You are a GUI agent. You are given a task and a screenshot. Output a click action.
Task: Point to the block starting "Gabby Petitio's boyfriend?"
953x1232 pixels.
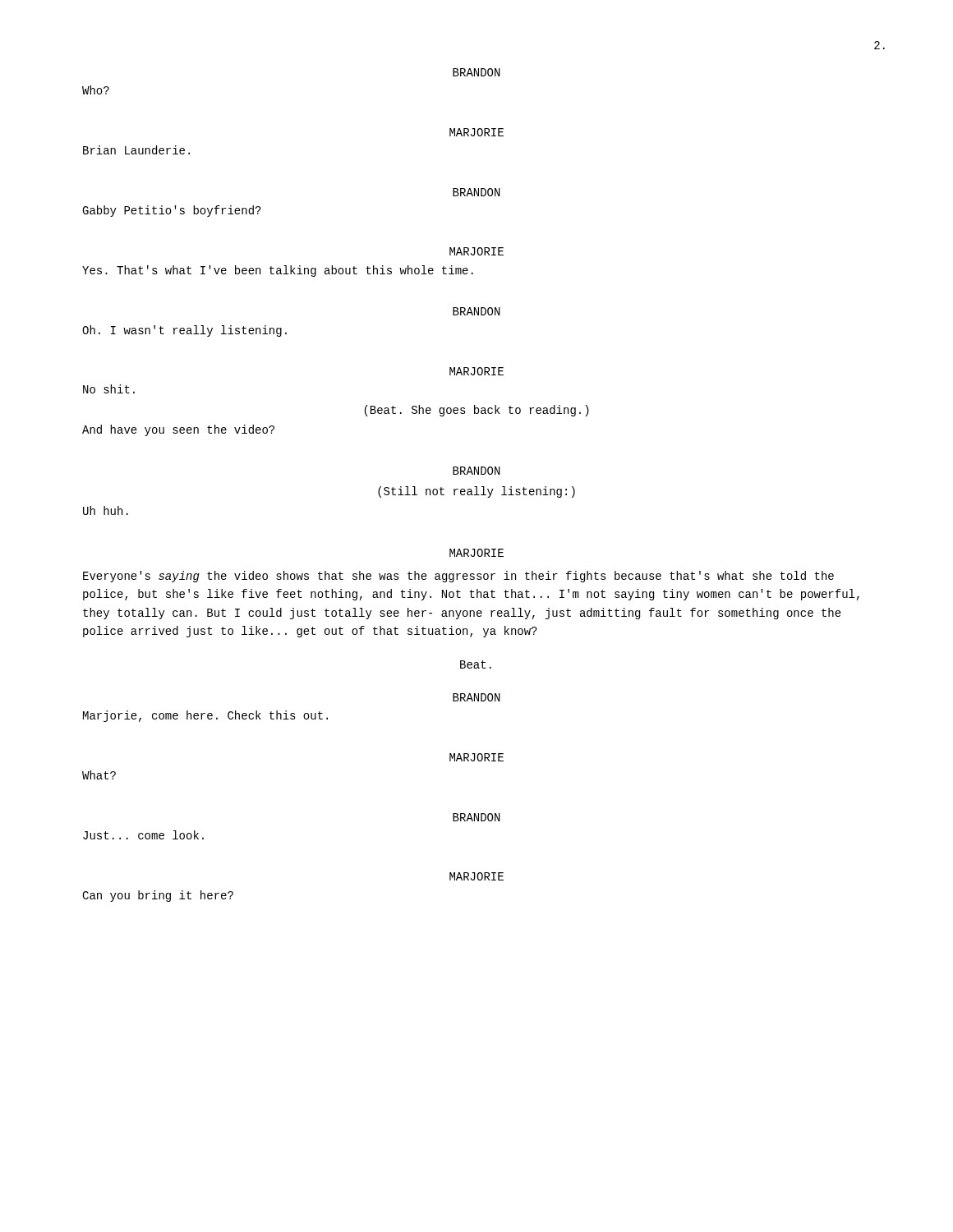coord(172,211)
